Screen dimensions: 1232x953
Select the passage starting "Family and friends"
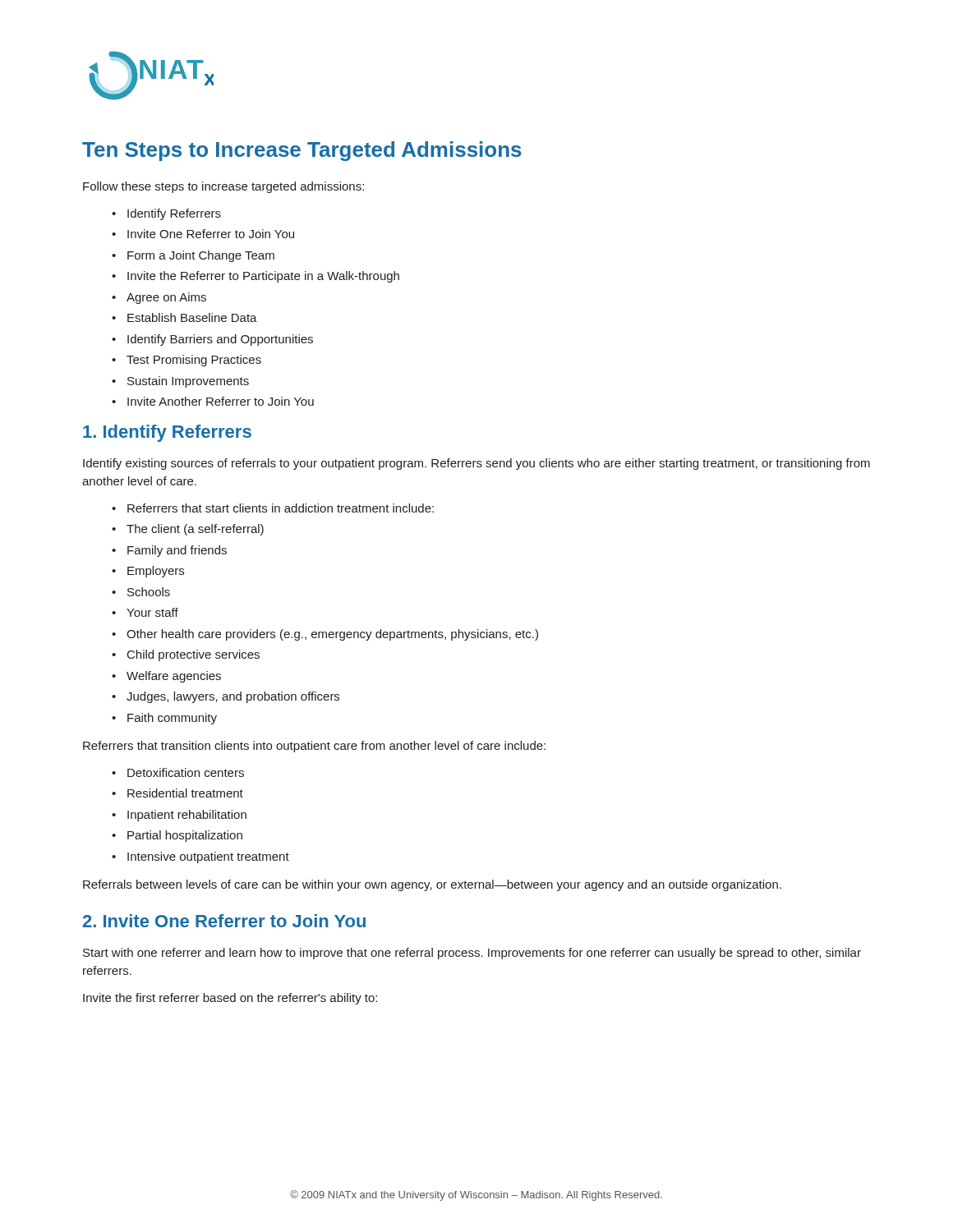click(177, 549)
